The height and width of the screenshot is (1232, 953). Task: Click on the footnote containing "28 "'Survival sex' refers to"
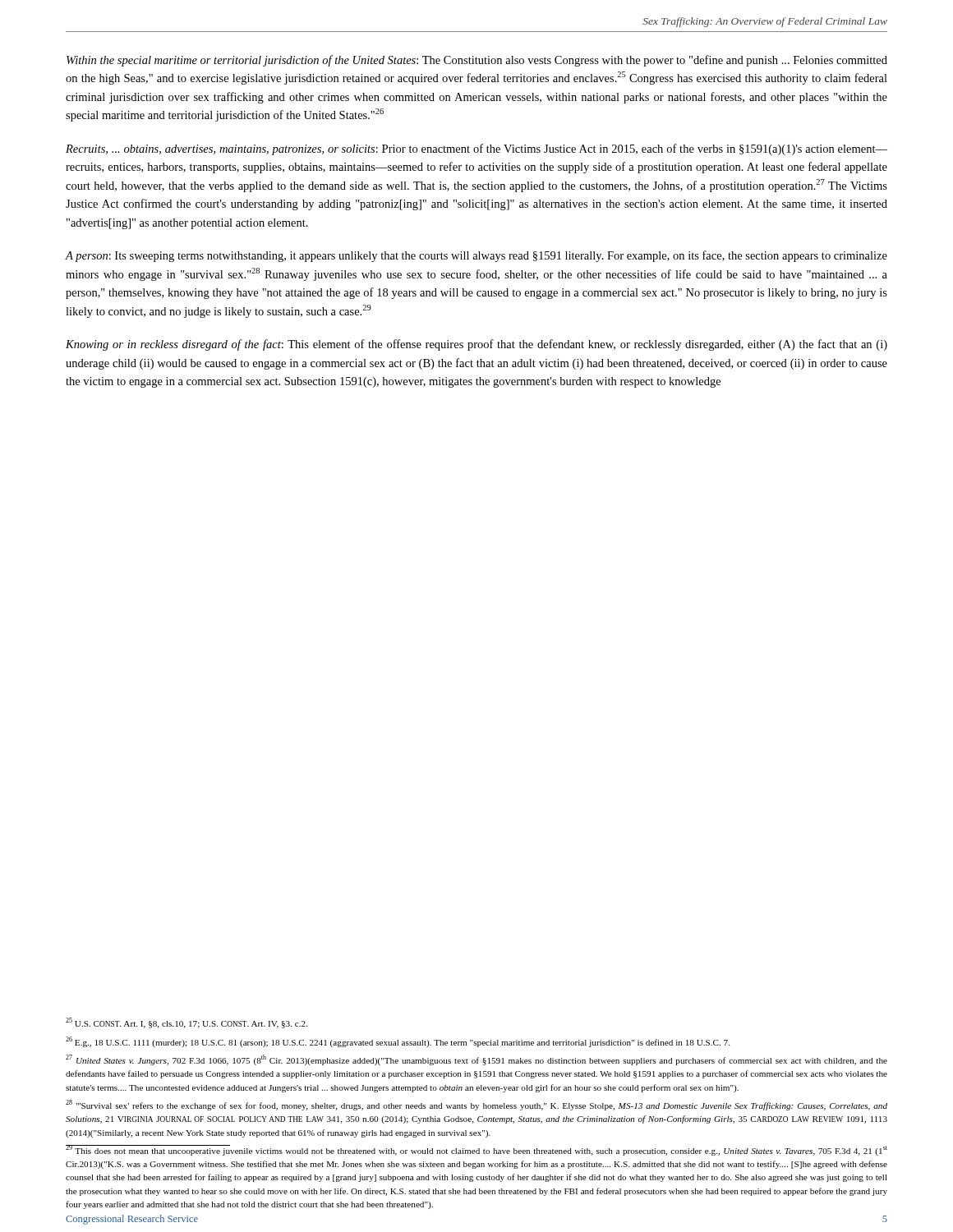pos(476,1118)
